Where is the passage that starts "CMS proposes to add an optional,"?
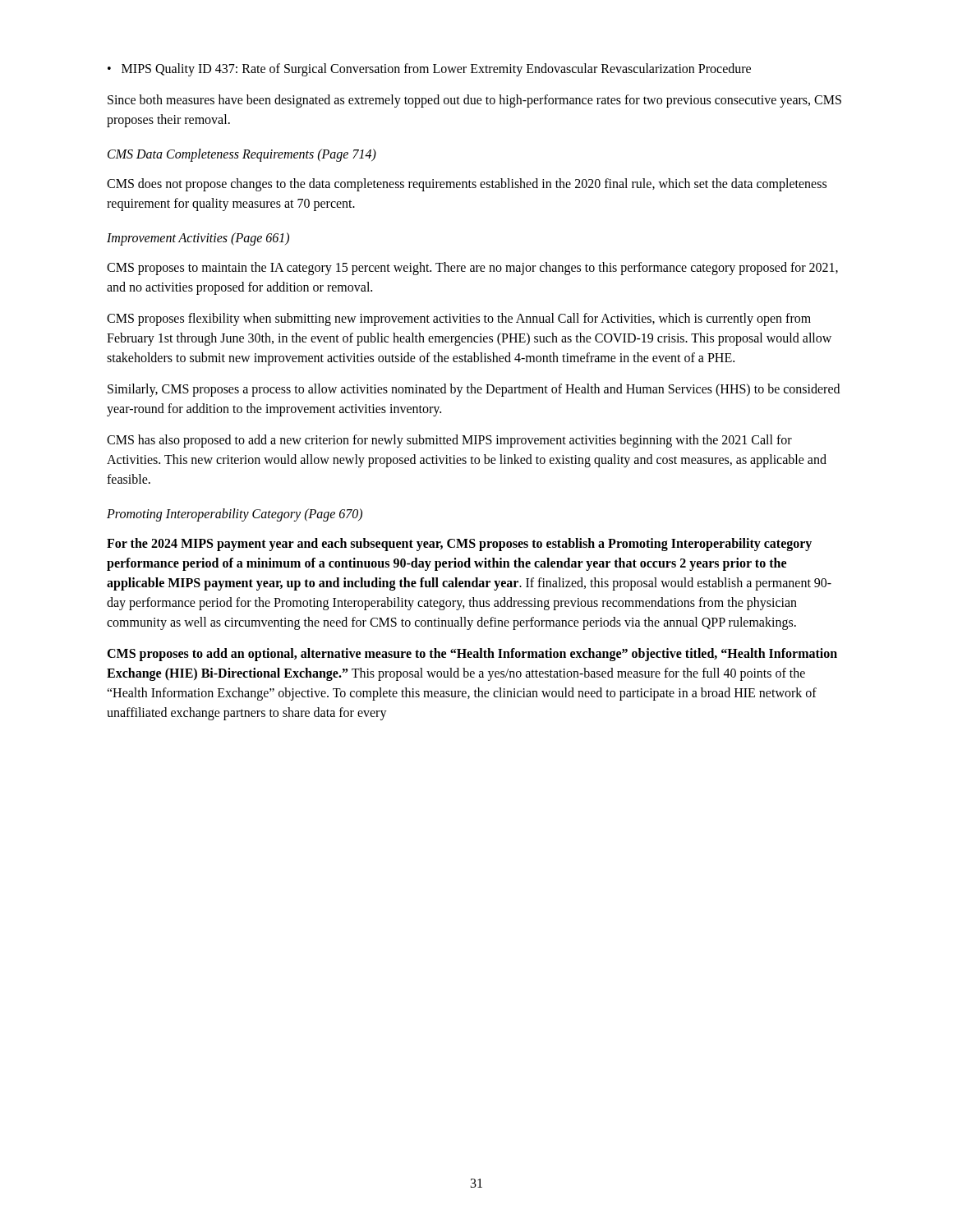 tap(476, 683)
